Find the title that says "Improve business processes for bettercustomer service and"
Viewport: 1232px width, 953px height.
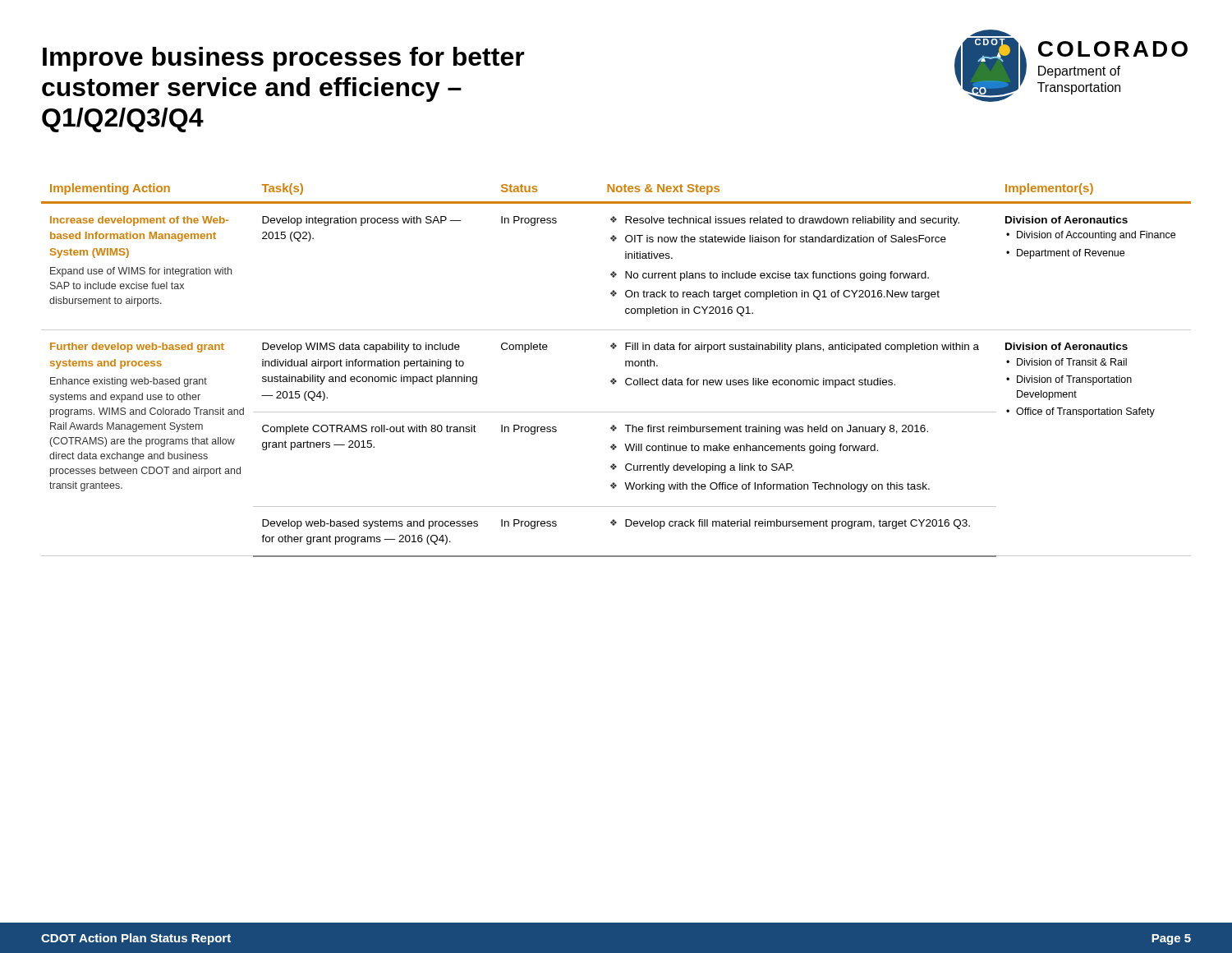coord(283,88)
